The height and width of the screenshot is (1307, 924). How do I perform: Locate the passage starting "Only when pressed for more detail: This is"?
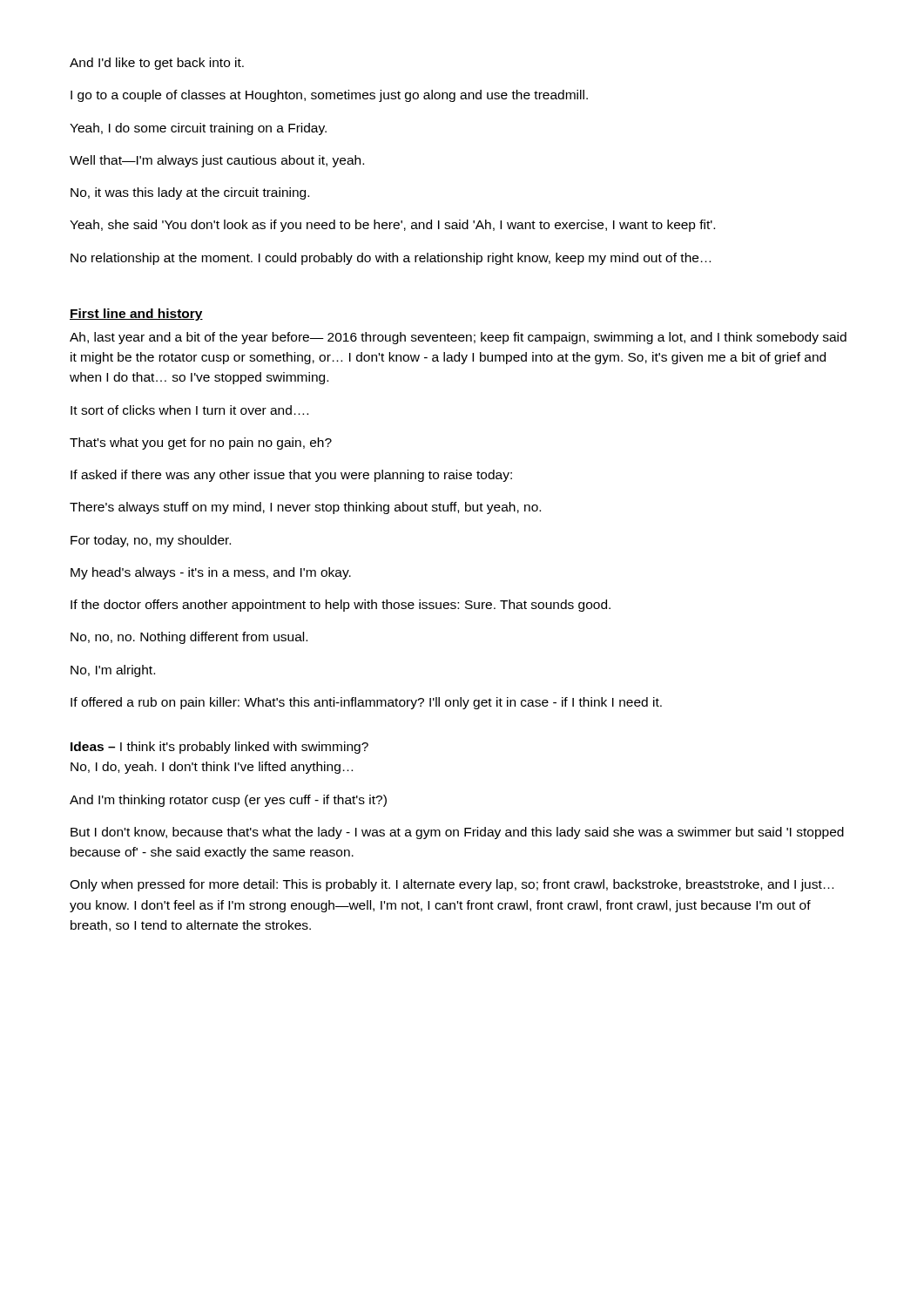(x=453, y=904)
